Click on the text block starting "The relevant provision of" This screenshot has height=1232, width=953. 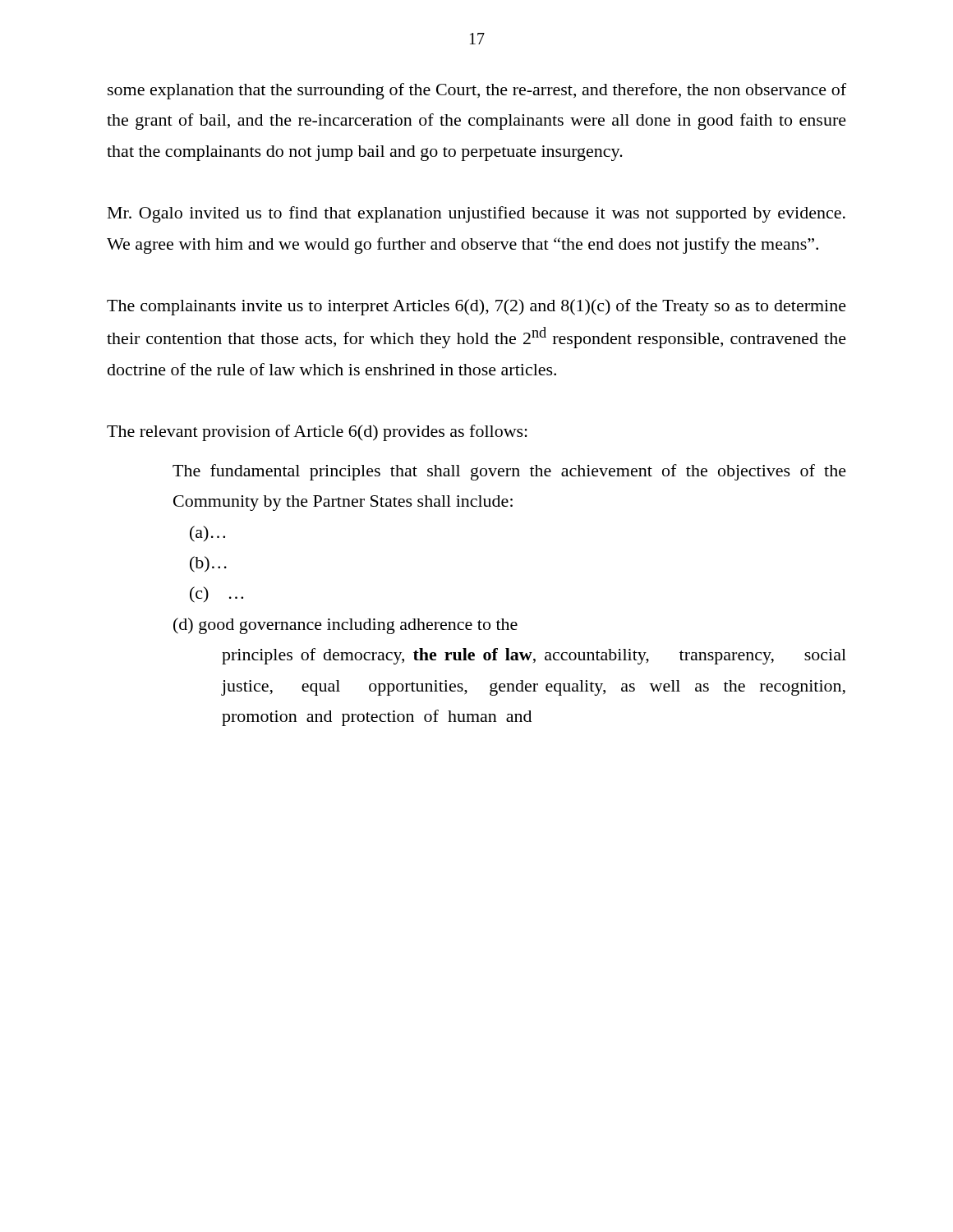click(318, 431)
